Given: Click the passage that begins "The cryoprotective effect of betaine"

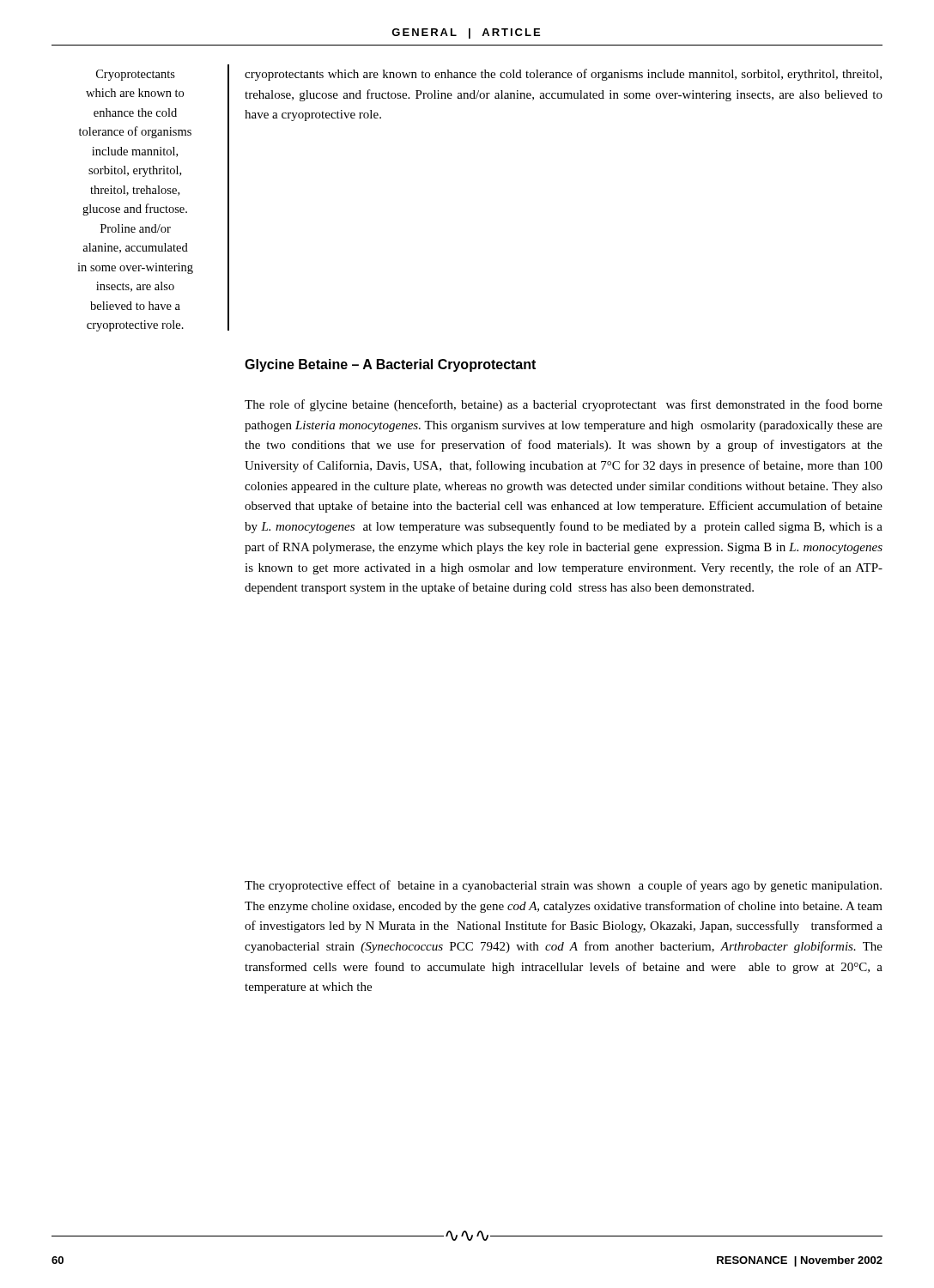Looking at the screenshot, I should 564,936.
